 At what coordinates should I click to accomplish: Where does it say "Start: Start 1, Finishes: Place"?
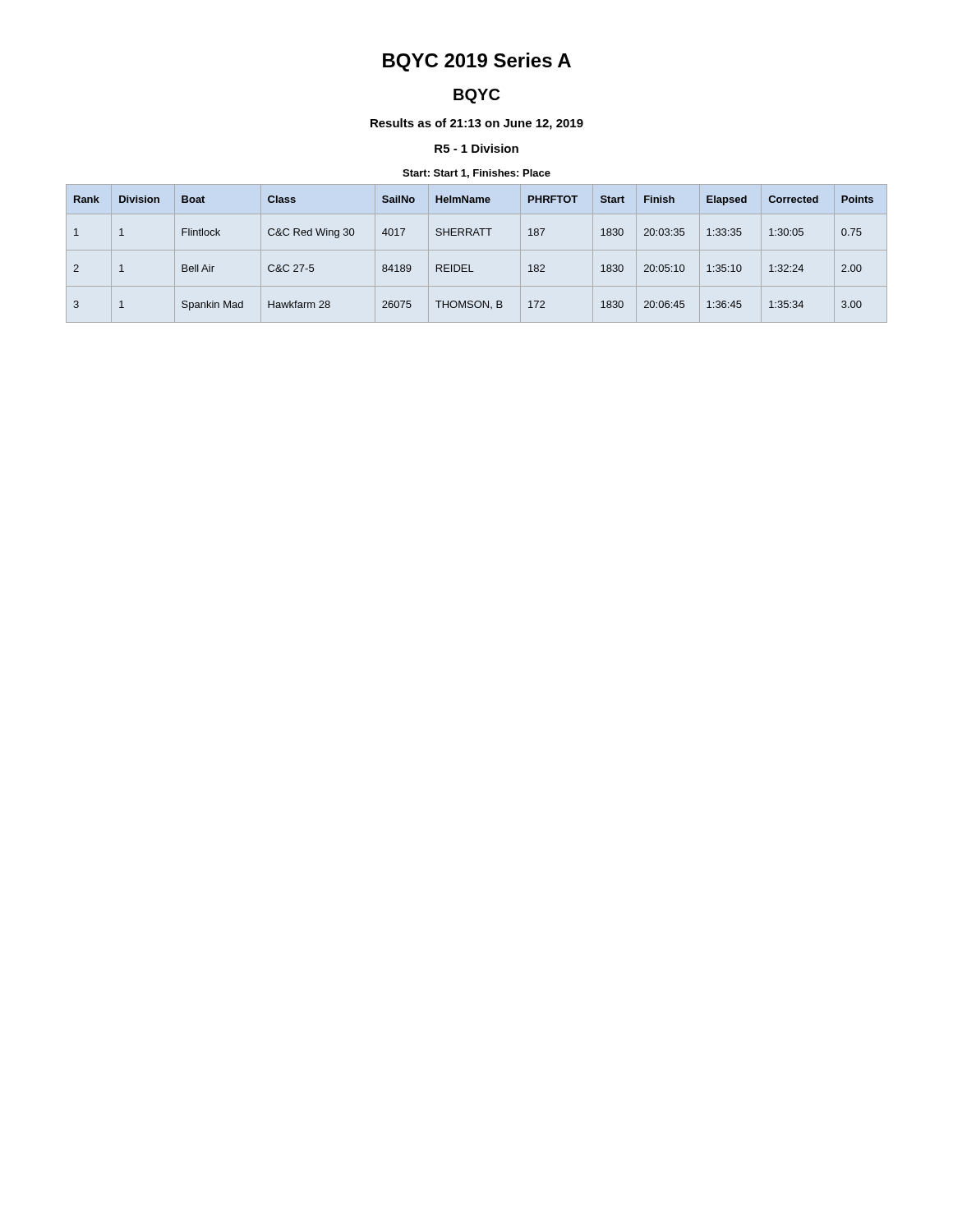click(x=476, y=173)
